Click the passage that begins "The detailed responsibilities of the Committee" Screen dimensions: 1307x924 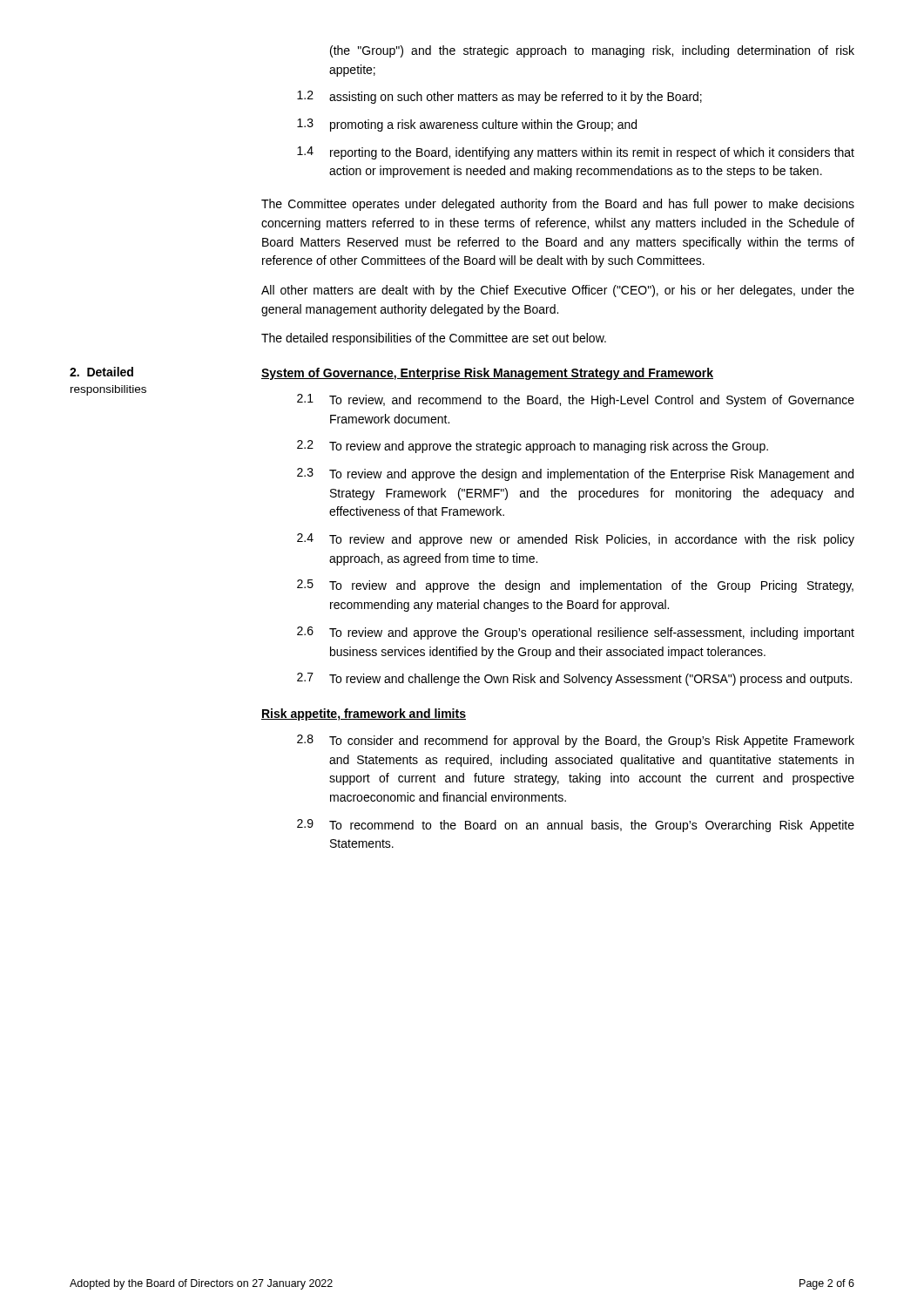point(558,339)
